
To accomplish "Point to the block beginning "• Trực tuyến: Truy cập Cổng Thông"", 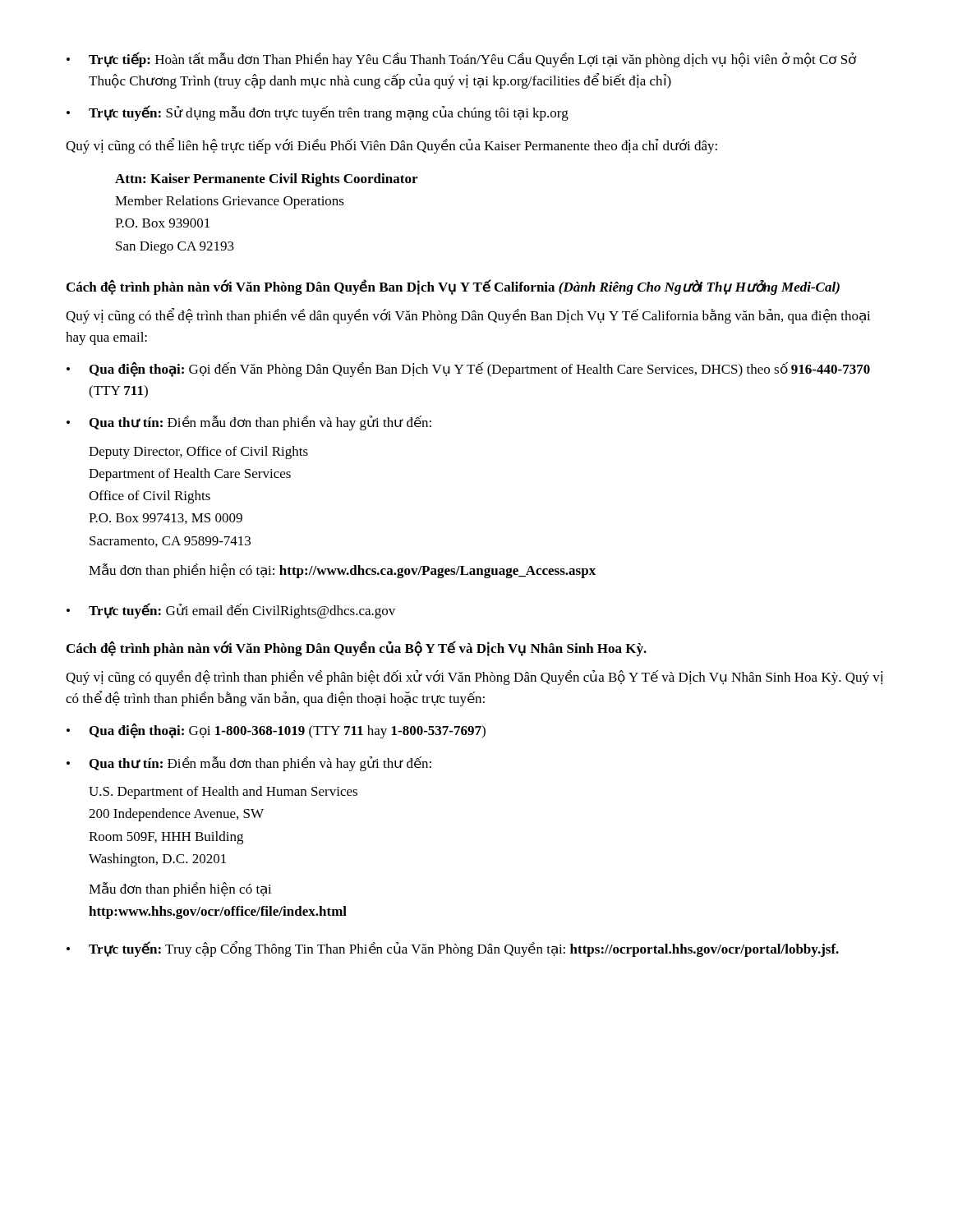I will coord(476,950).
